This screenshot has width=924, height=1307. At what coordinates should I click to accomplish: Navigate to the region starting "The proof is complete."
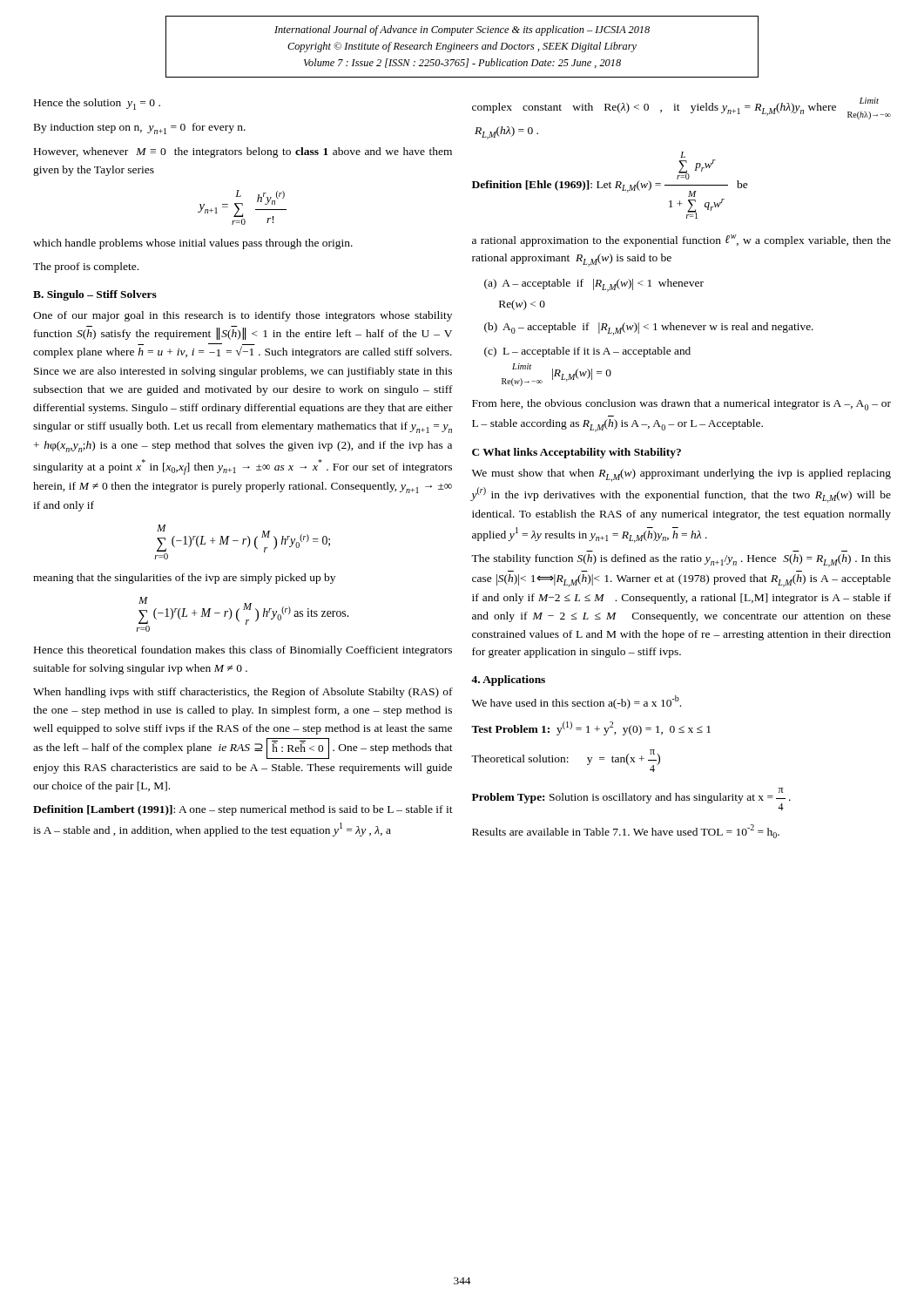(x=86, y=266)
